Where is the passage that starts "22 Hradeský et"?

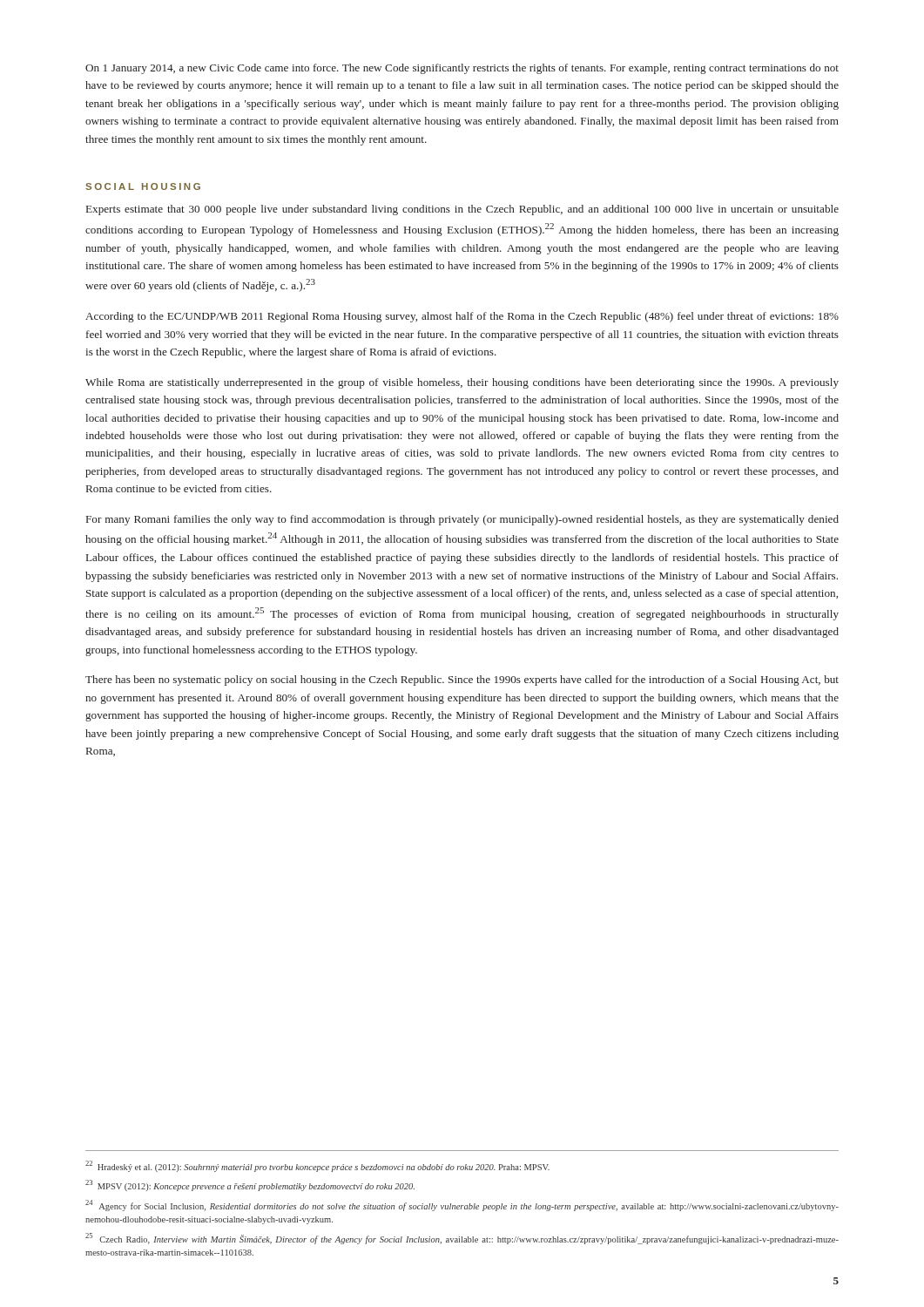[462, 1165]
